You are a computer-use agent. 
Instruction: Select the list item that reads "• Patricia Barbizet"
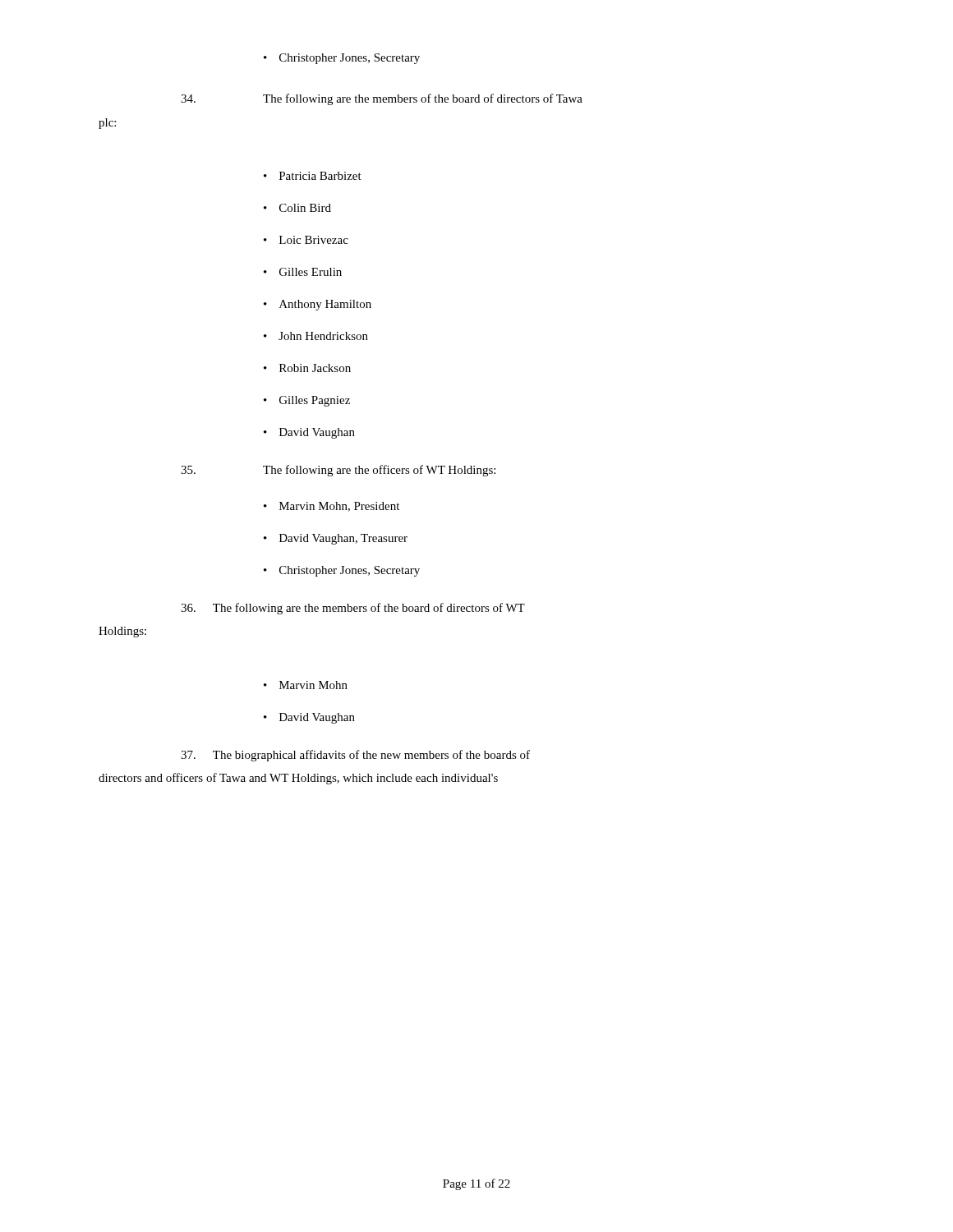(312, 176)
